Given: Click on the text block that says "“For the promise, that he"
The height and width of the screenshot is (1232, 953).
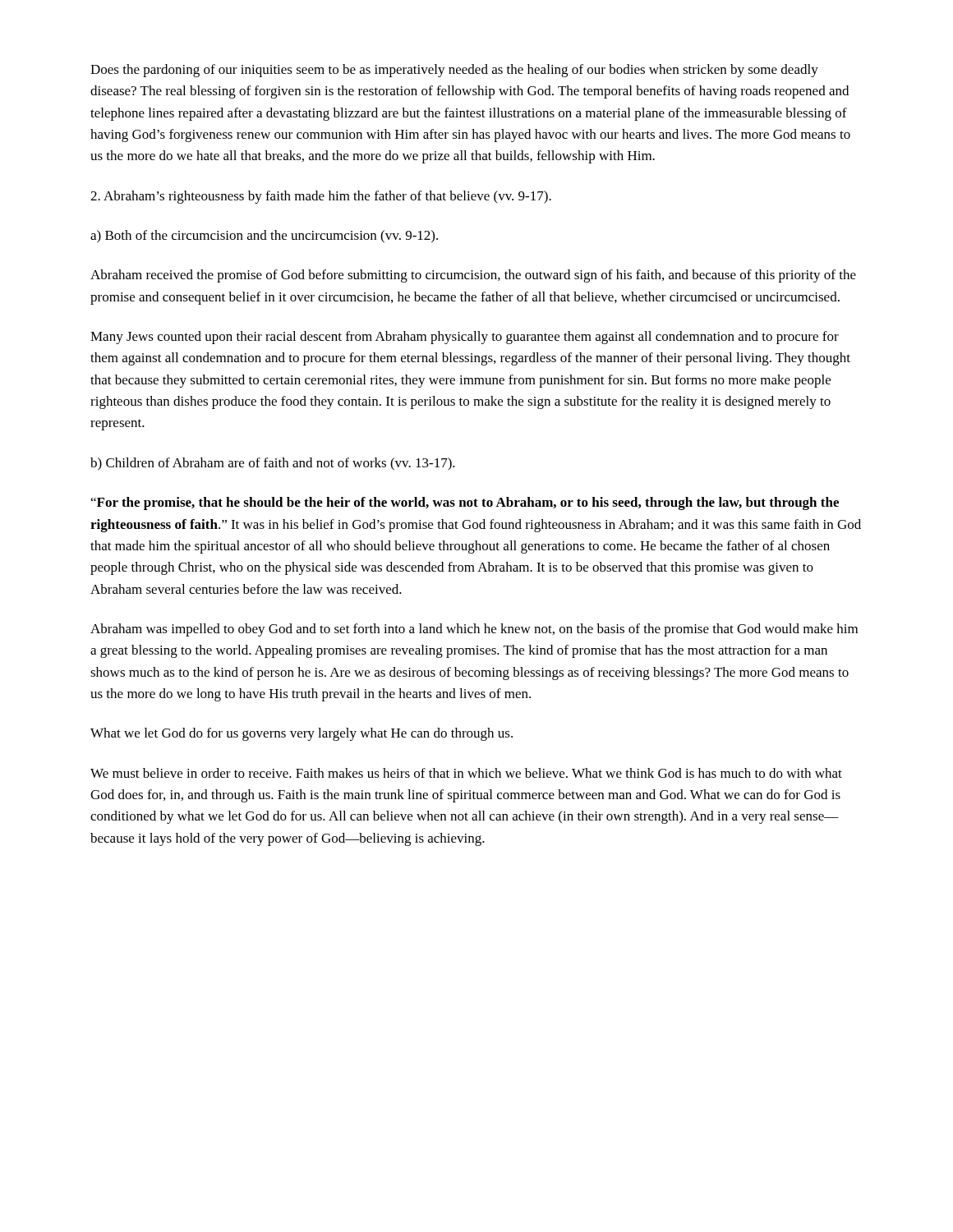Looking at the screenshot, I should tap(476, 546).
